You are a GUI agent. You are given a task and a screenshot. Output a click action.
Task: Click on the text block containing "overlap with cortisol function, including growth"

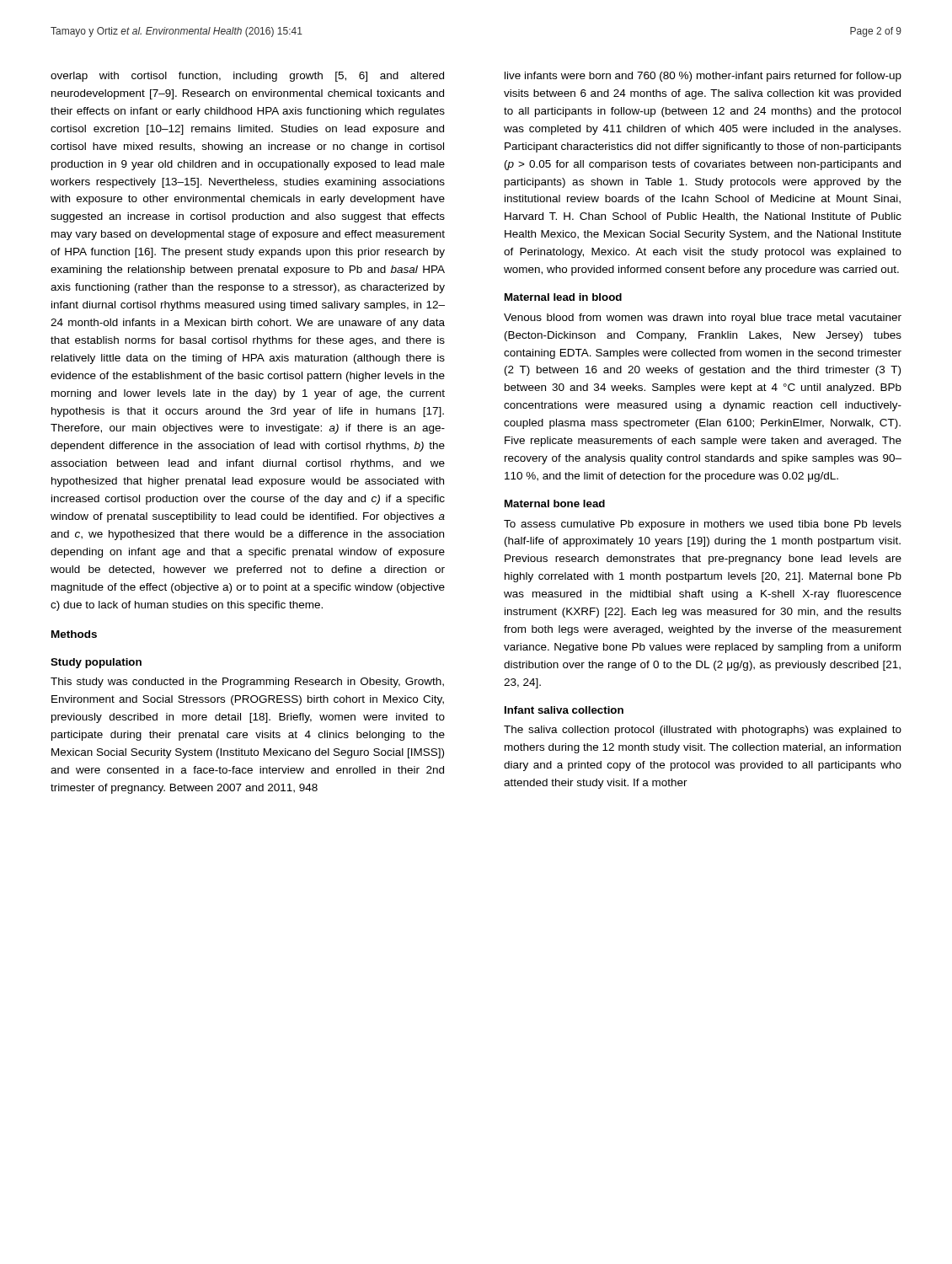(x=248, y=341)
